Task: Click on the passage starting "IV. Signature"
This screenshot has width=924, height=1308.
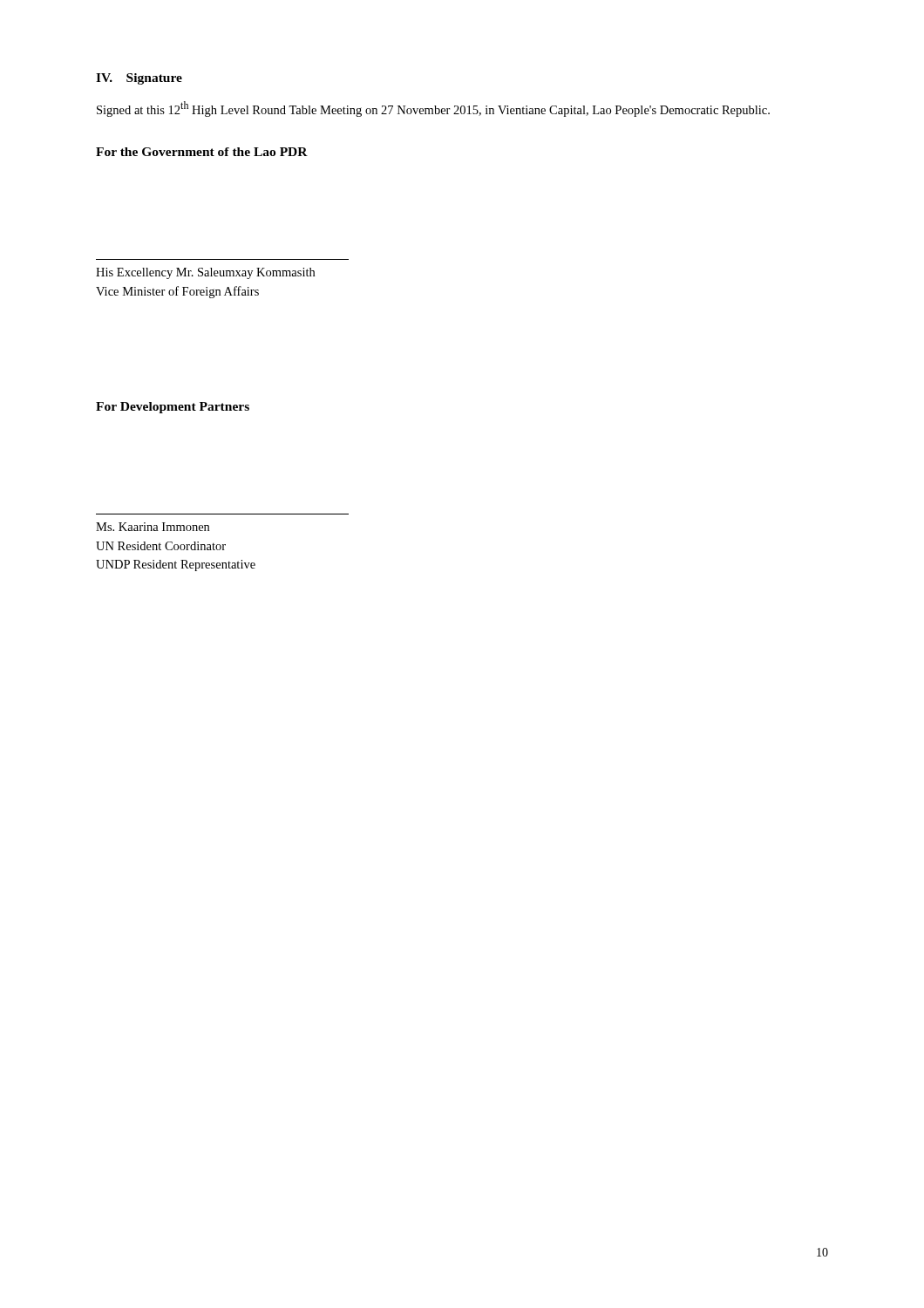Action: 139,77
